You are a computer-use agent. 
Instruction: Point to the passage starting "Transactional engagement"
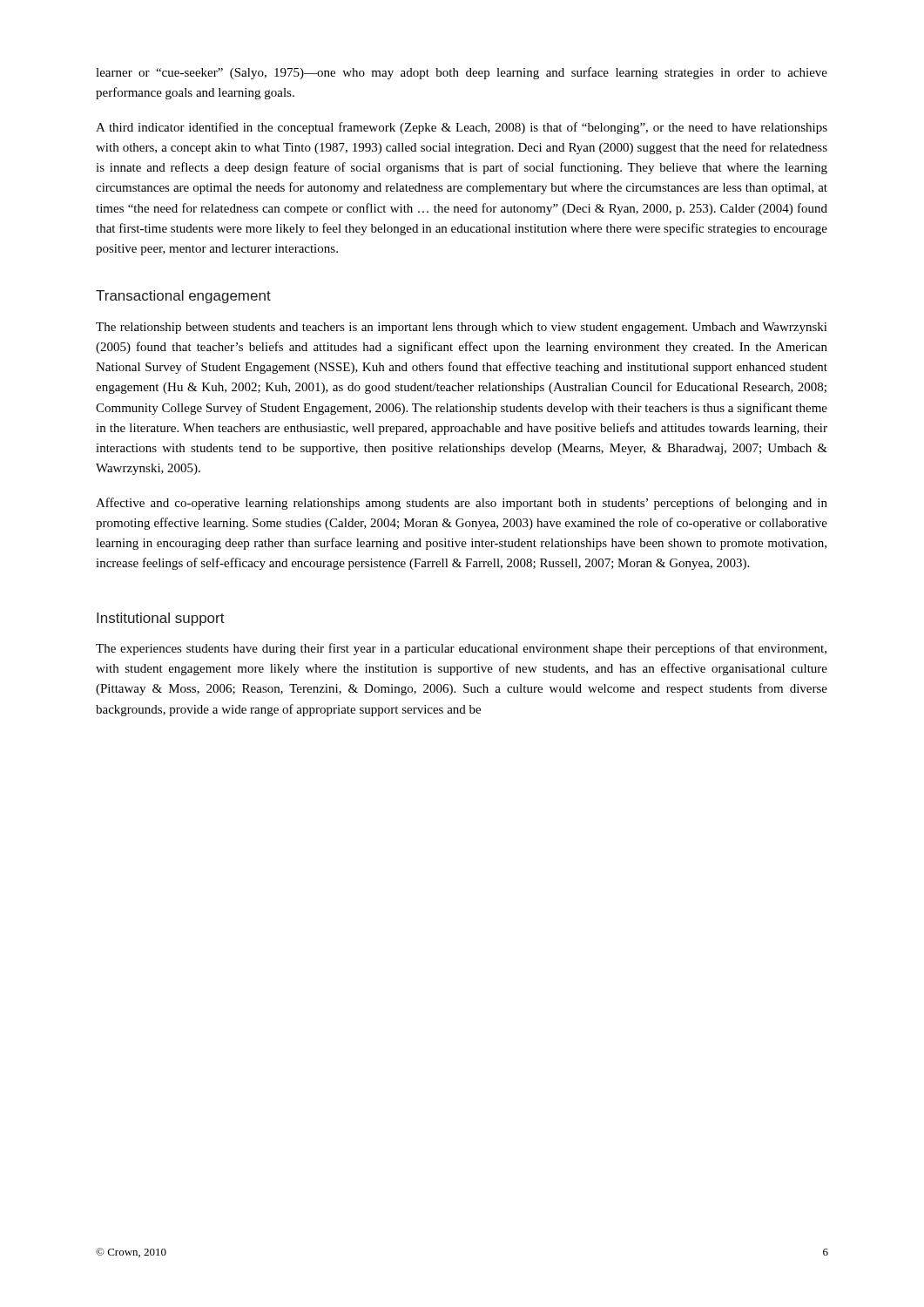point(183,297)
